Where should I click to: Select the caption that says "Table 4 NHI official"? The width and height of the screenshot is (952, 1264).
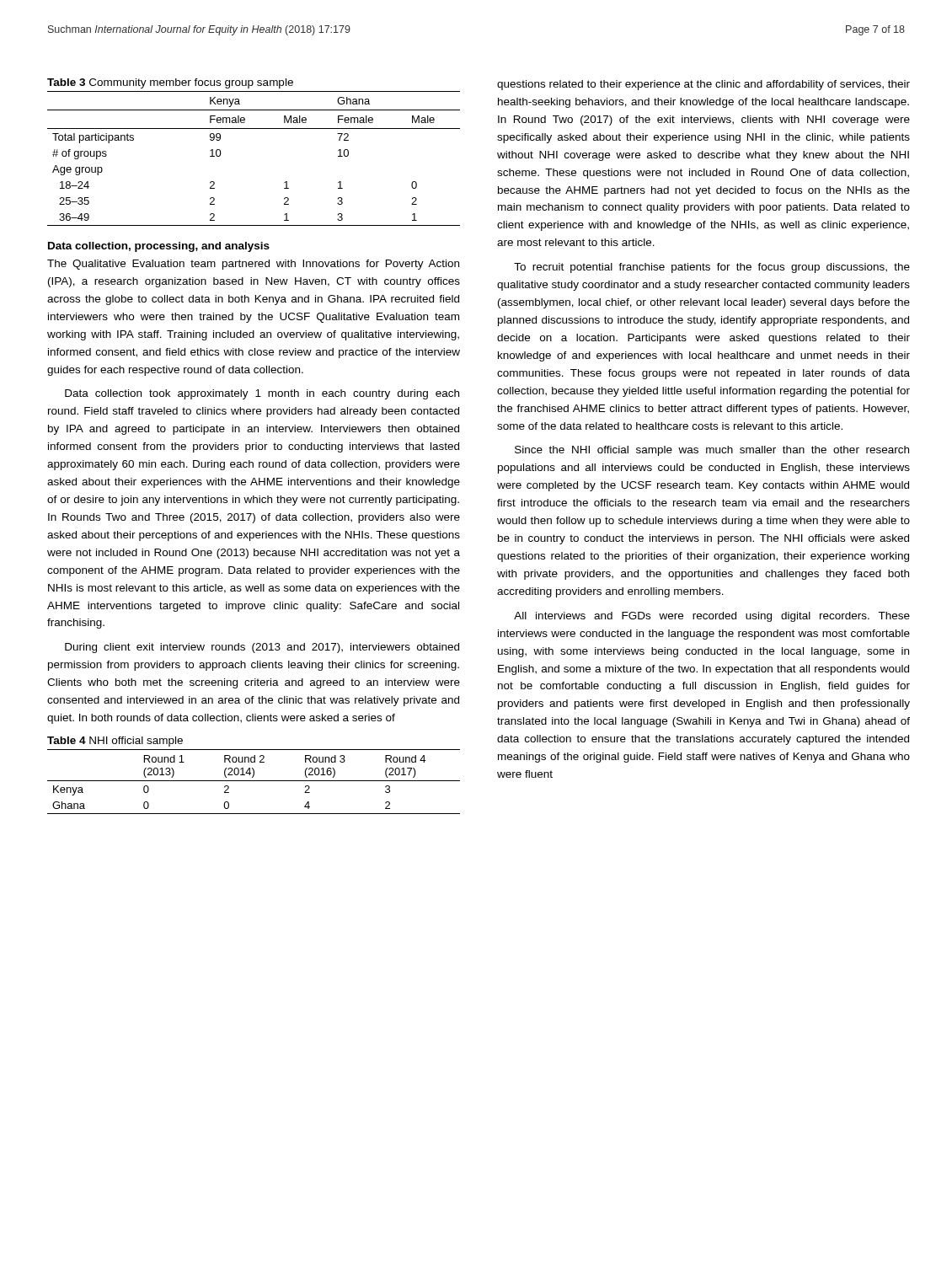point(115,740)
